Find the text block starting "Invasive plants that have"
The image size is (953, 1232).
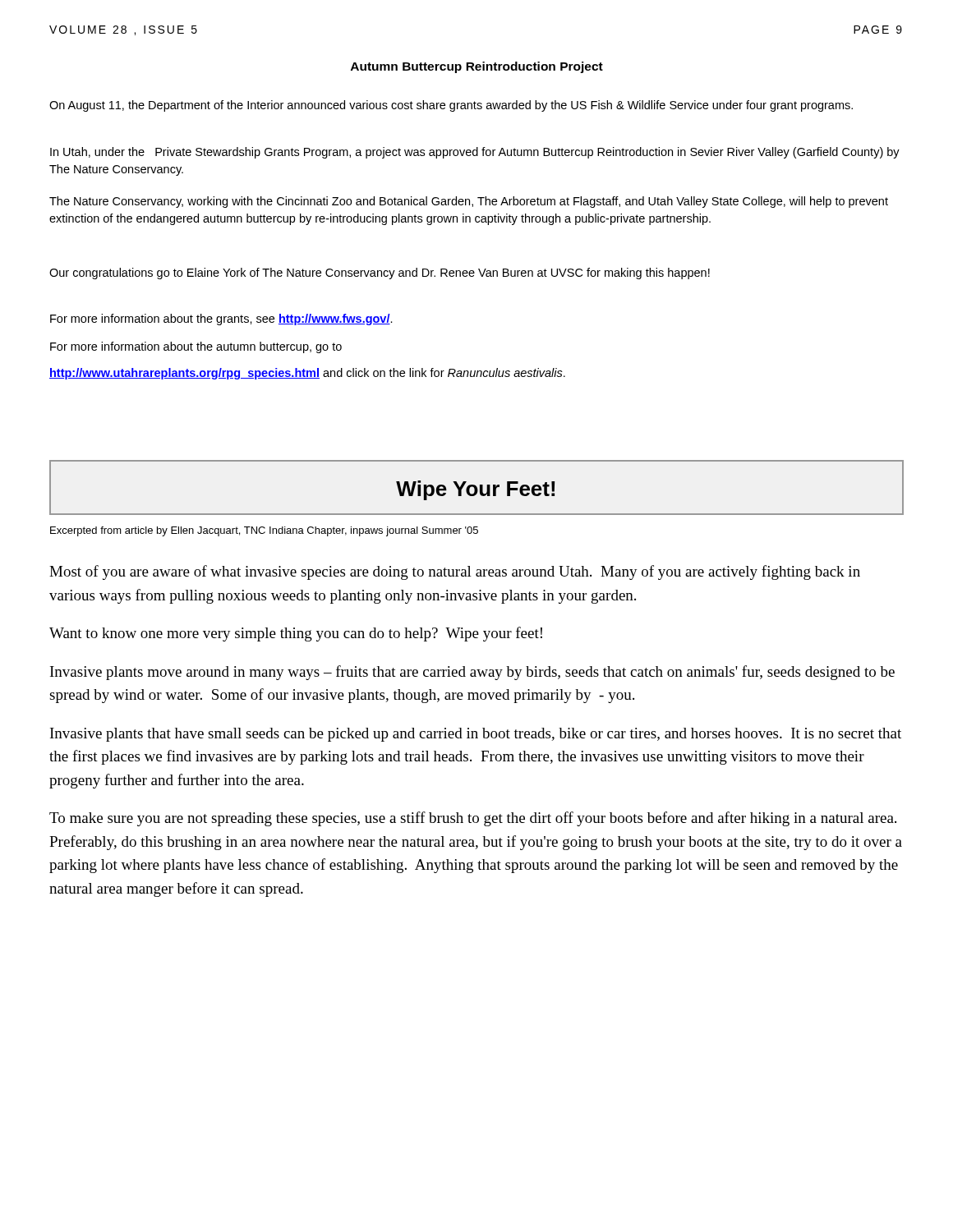click(475, 756)
